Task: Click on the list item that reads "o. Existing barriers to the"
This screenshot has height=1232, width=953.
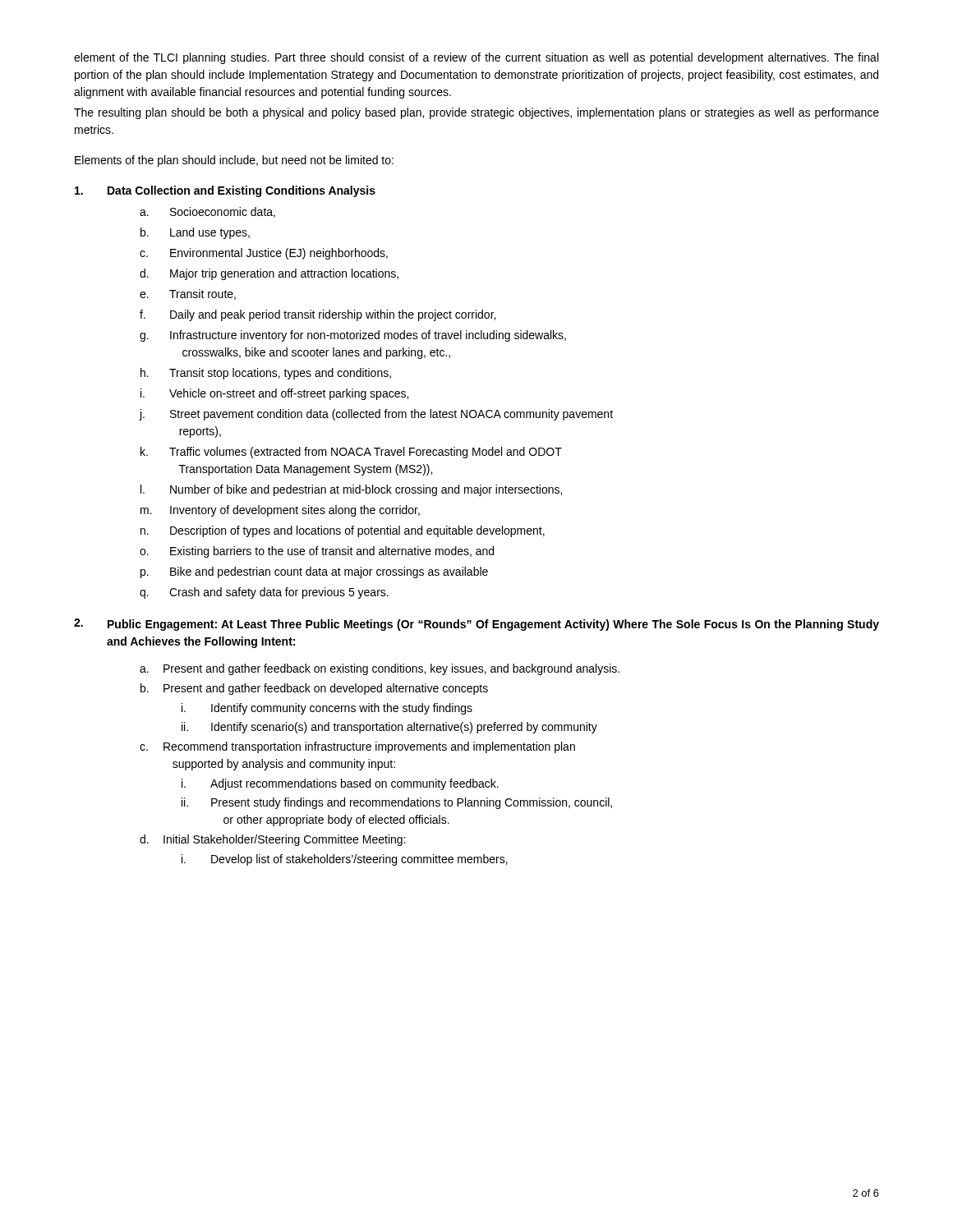Action: point(317,552)
